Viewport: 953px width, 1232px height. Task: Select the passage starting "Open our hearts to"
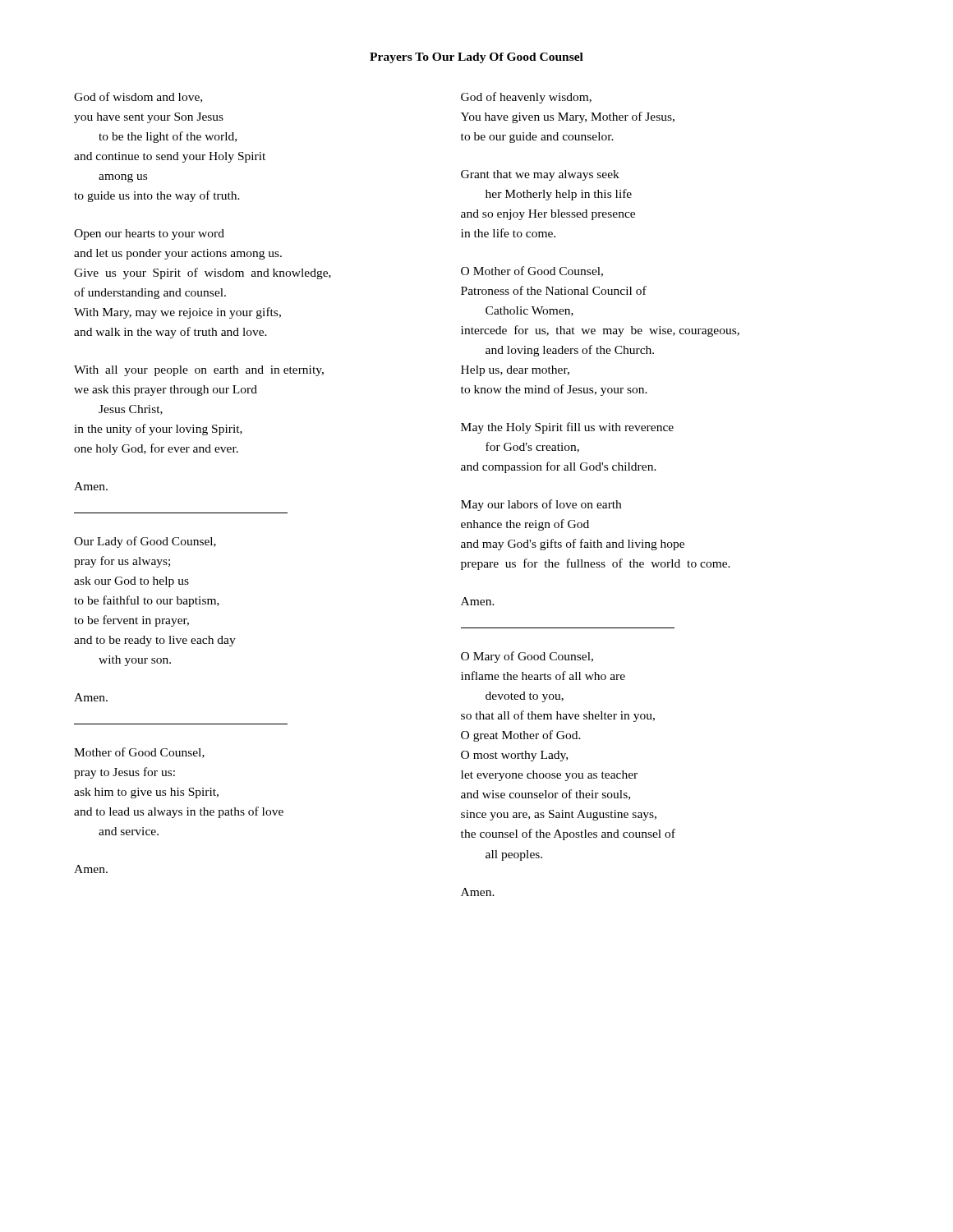(203, 282)
